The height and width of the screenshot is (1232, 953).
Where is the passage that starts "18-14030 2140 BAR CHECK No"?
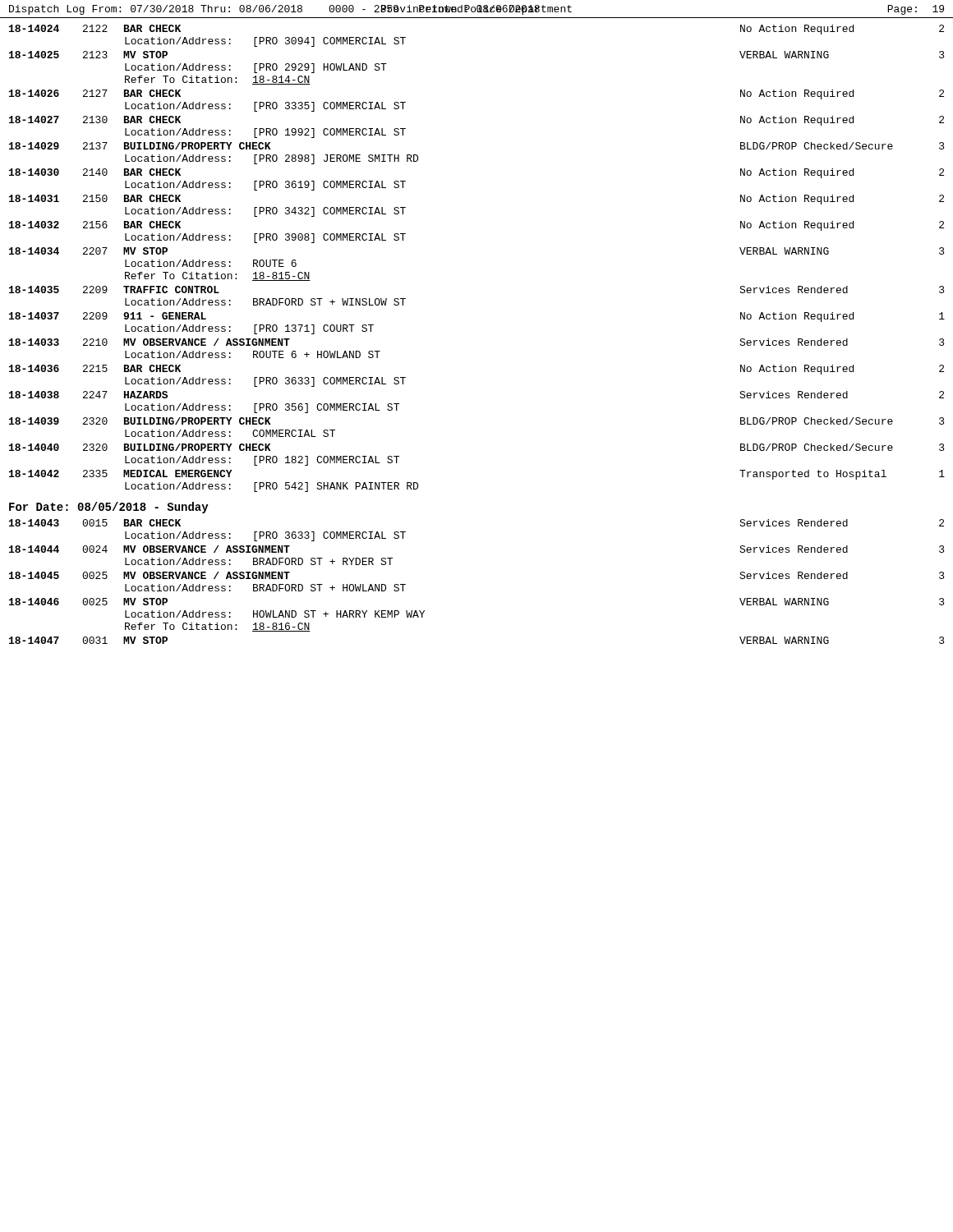pyautogui.click(x=37, y=173)
